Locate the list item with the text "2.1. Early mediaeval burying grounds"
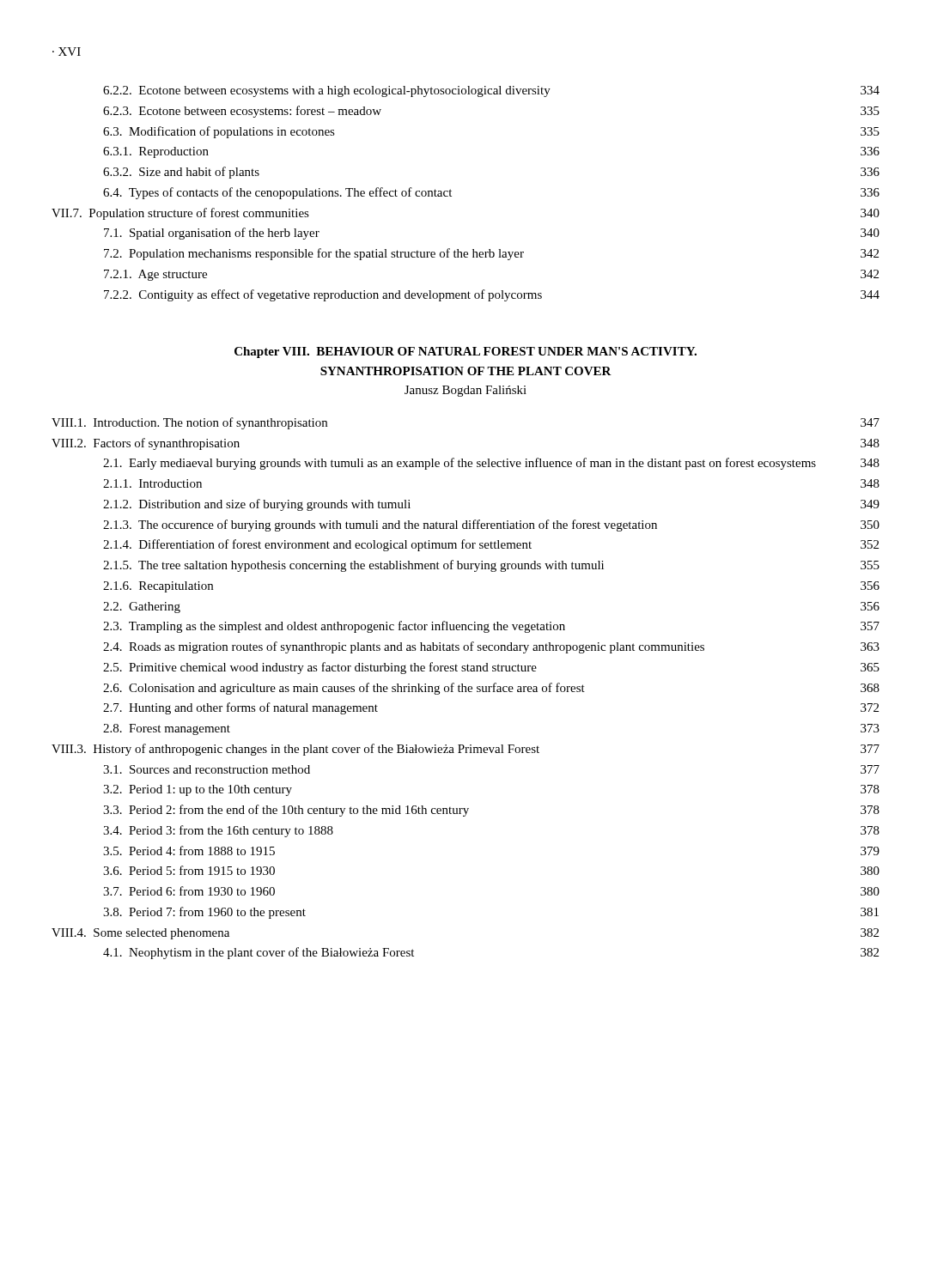Image resolution: width=931 pixels, height=1288 pixels. click(x=466, y=464)
